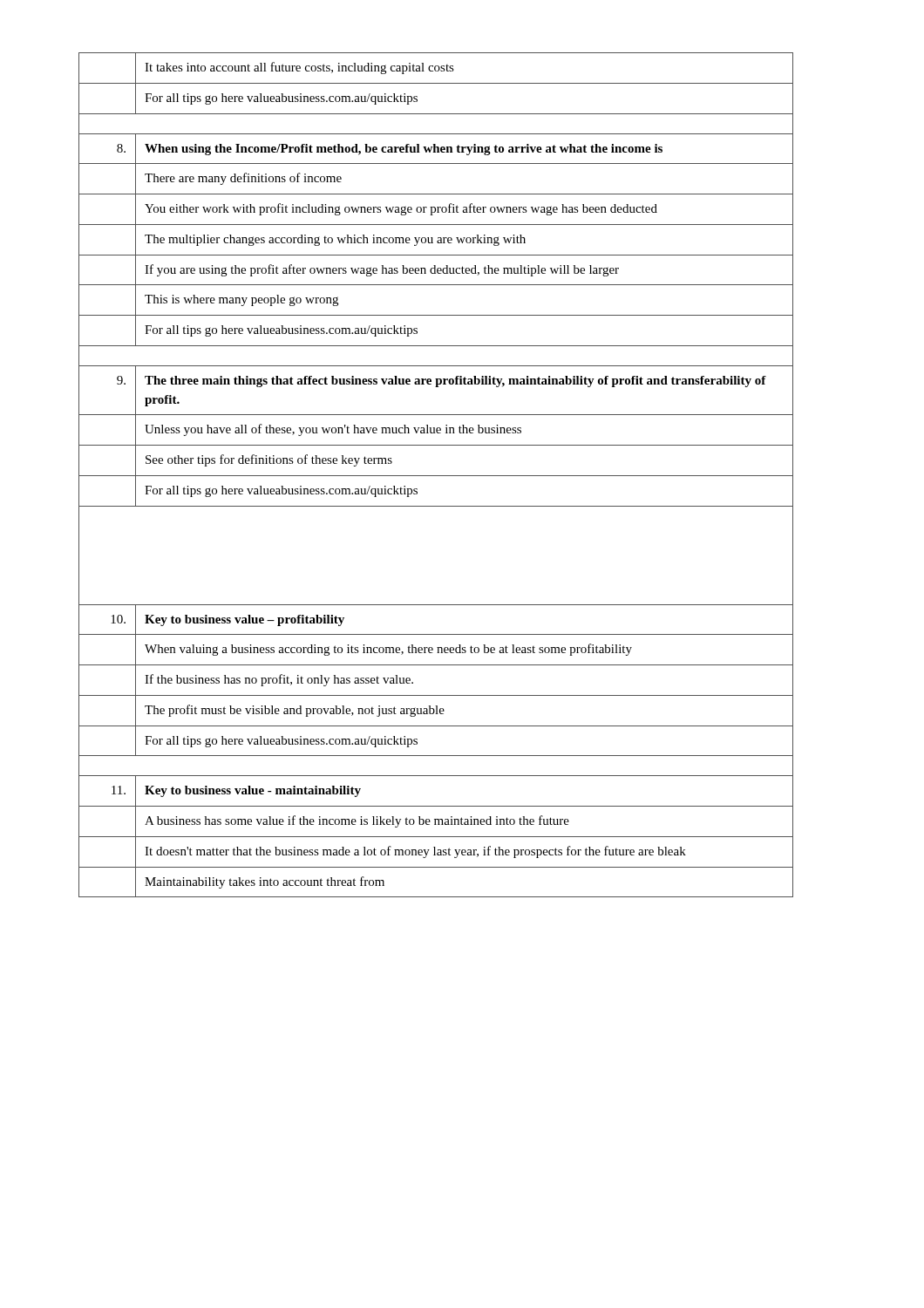Locate the table
The height and width of the screenshot is (1308, 924).
pos(436,475)
